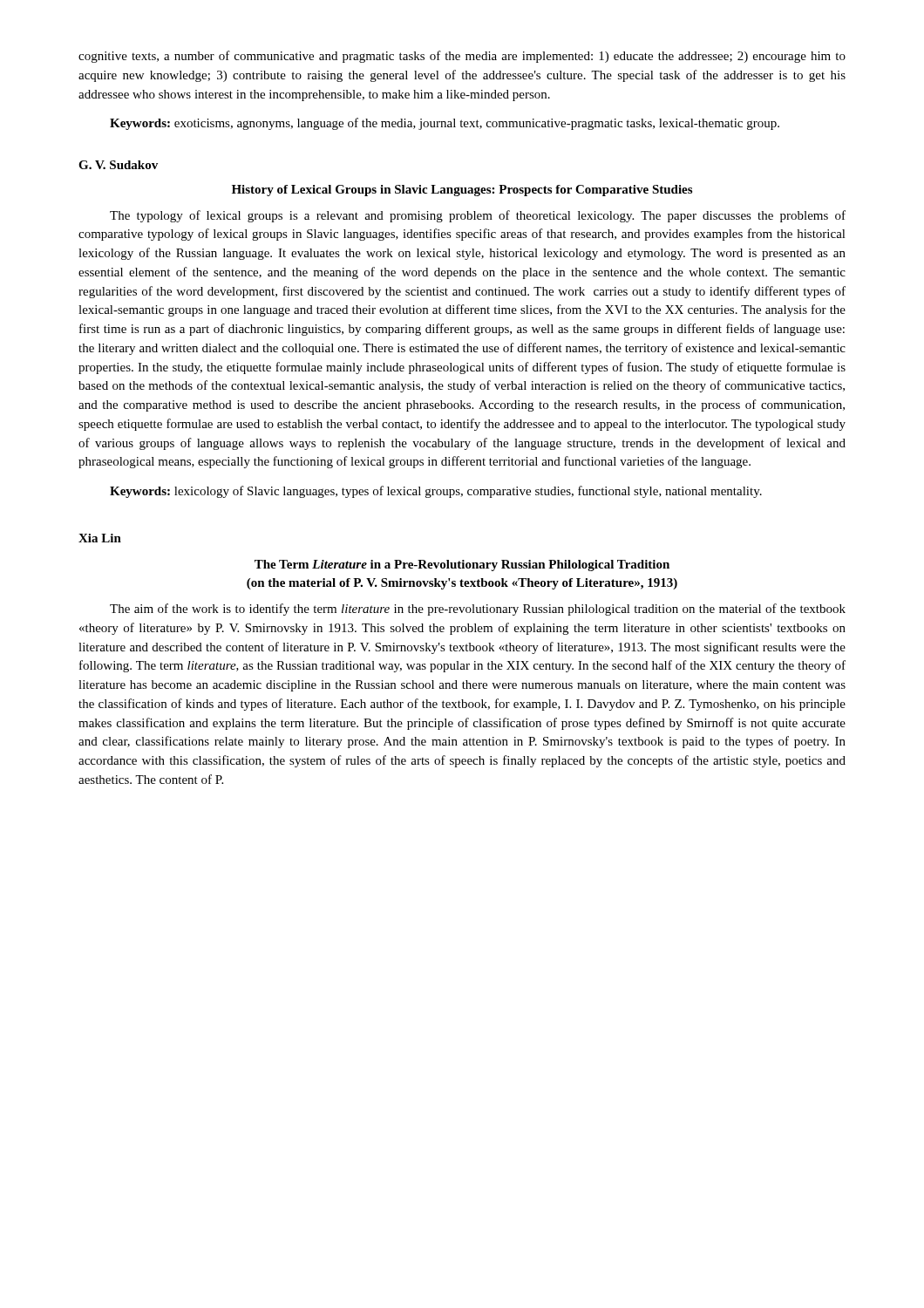This screenshot has width=924, height=1308.
Task: Point to the block beginning "Keywords: lexicology of Slavic languages, types of"
Action: 436,491
